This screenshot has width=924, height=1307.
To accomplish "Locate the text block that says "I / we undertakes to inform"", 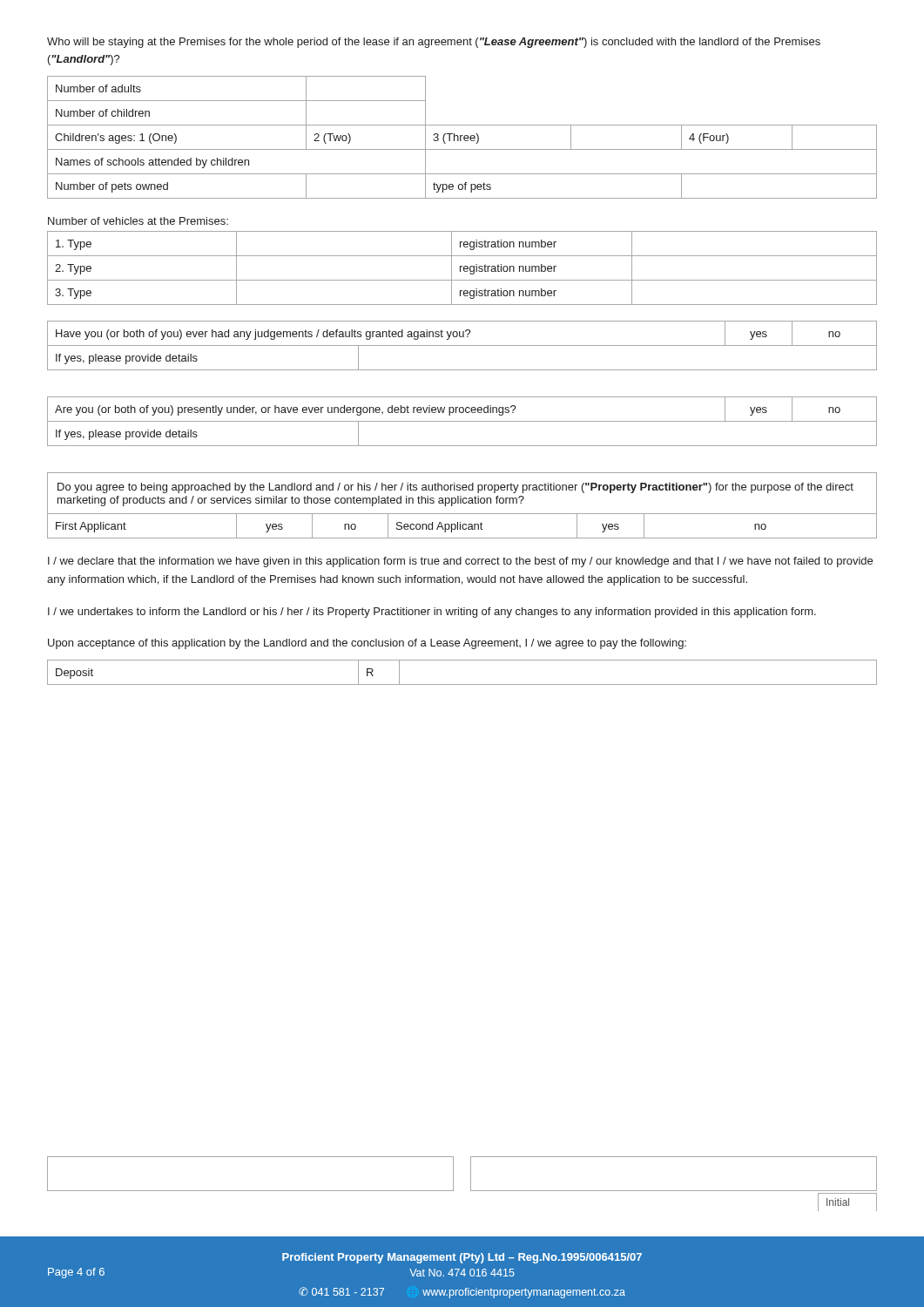I will point(432,611).
